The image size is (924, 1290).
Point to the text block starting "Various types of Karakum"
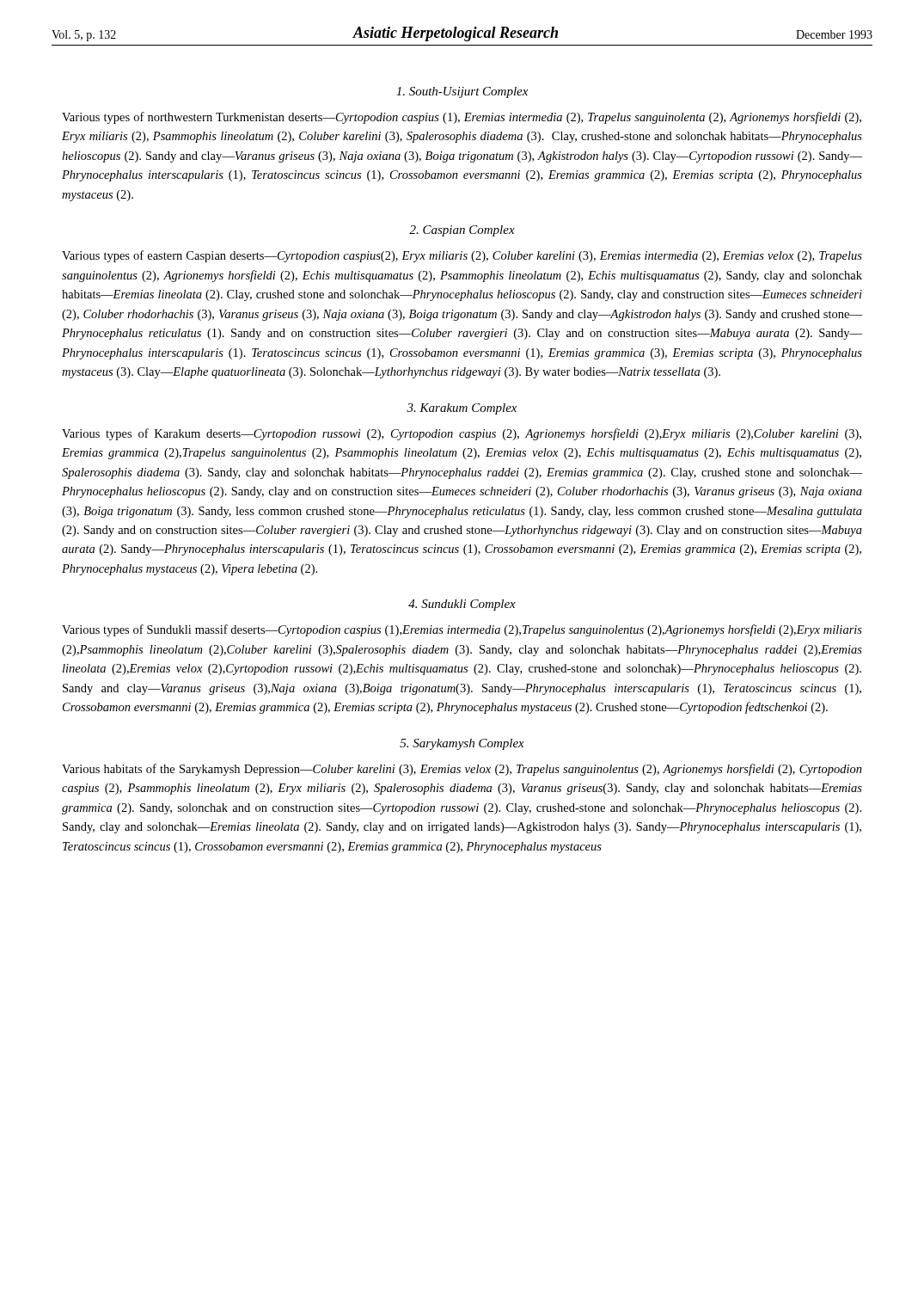(x=462, y=501)
